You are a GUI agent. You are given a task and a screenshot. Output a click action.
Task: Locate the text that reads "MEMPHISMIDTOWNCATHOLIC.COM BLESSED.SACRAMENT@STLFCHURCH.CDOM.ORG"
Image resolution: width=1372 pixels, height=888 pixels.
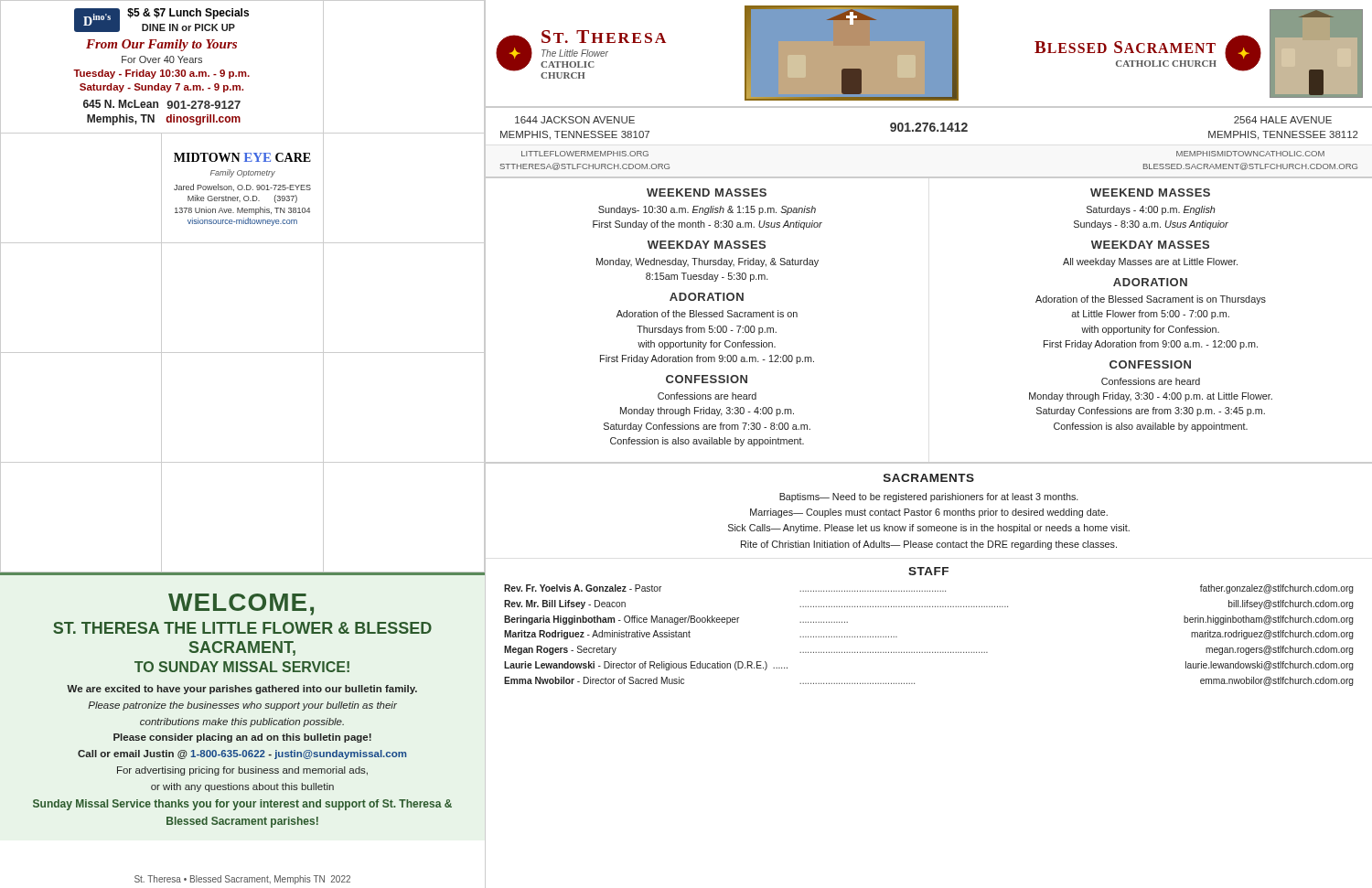pos(1250,160)
